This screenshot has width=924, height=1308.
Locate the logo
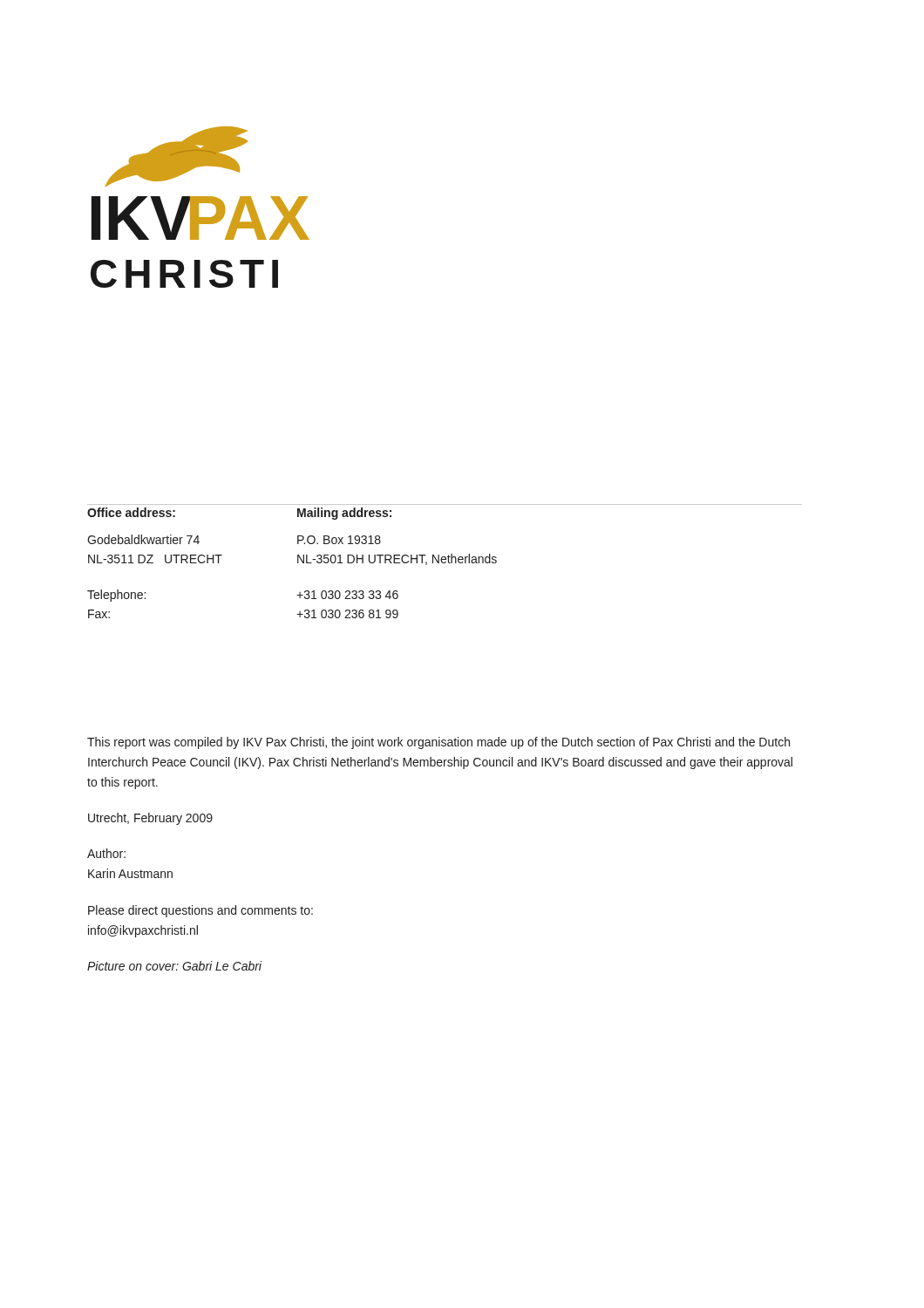click(x=218, y=207)
